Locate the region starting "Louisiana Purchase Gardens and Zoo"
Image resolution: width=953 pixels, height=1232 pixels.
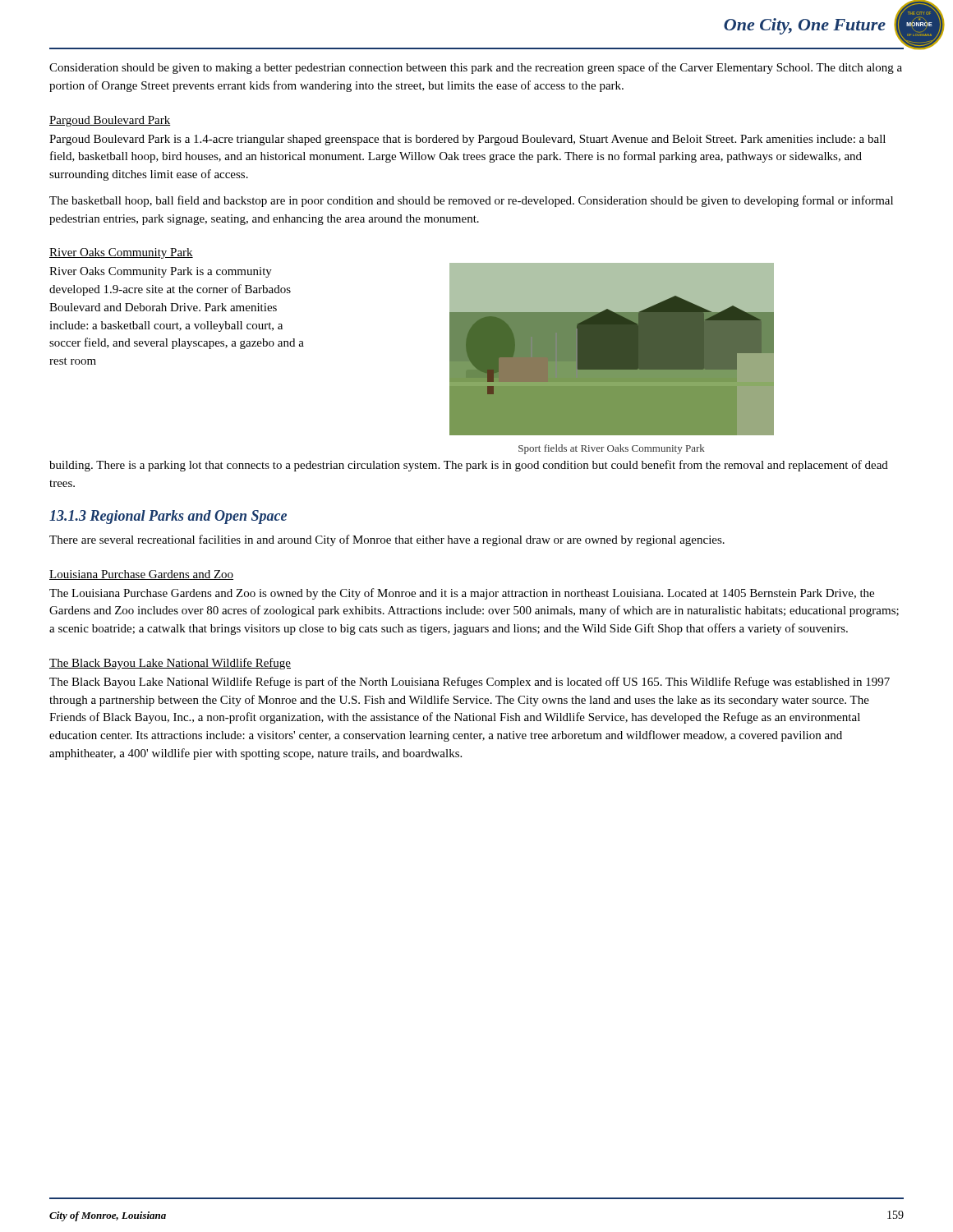point(141,574)
